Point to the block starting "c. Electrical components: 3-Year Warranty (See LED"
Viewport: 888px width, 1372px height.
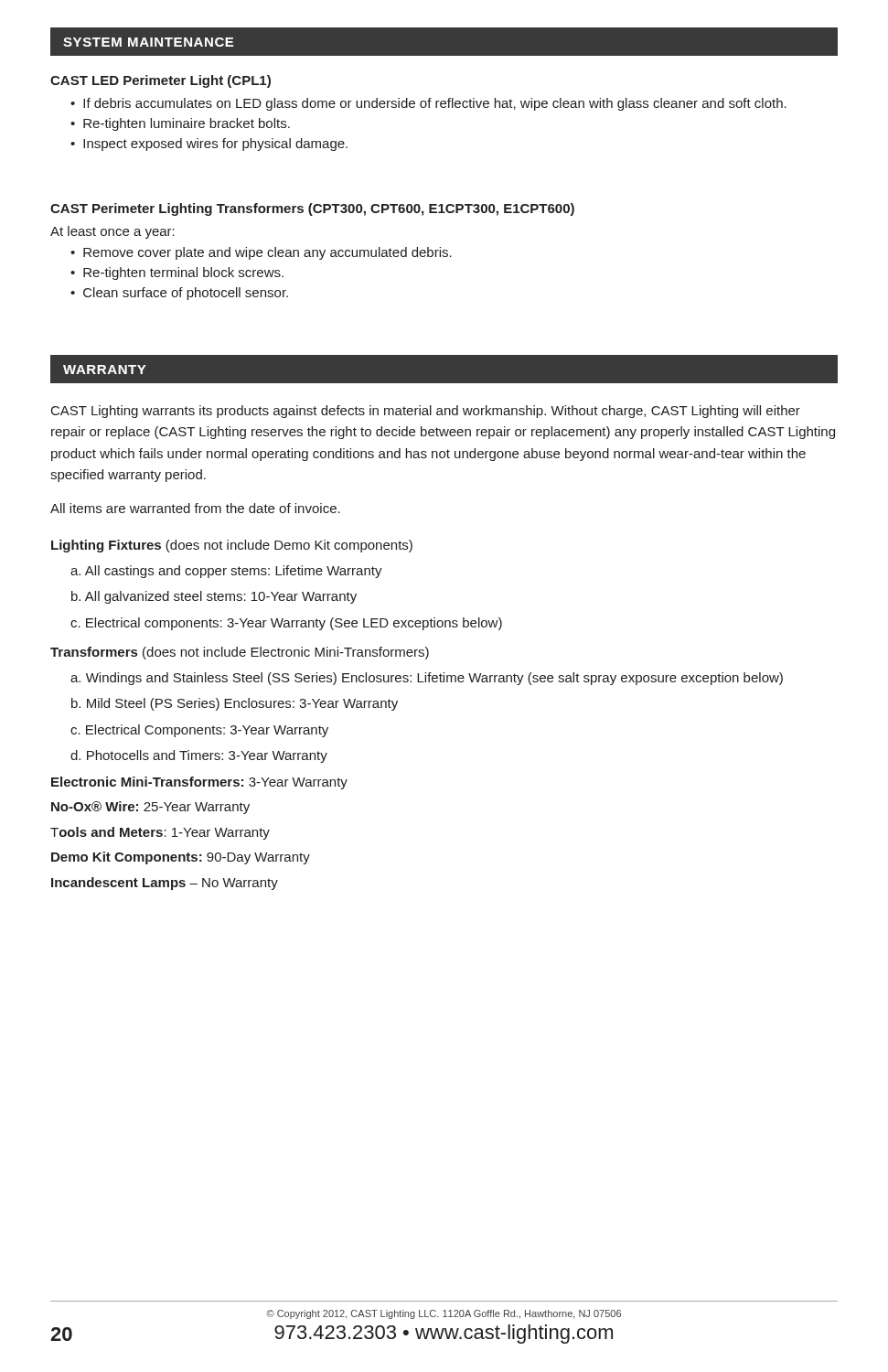(286, 622)
